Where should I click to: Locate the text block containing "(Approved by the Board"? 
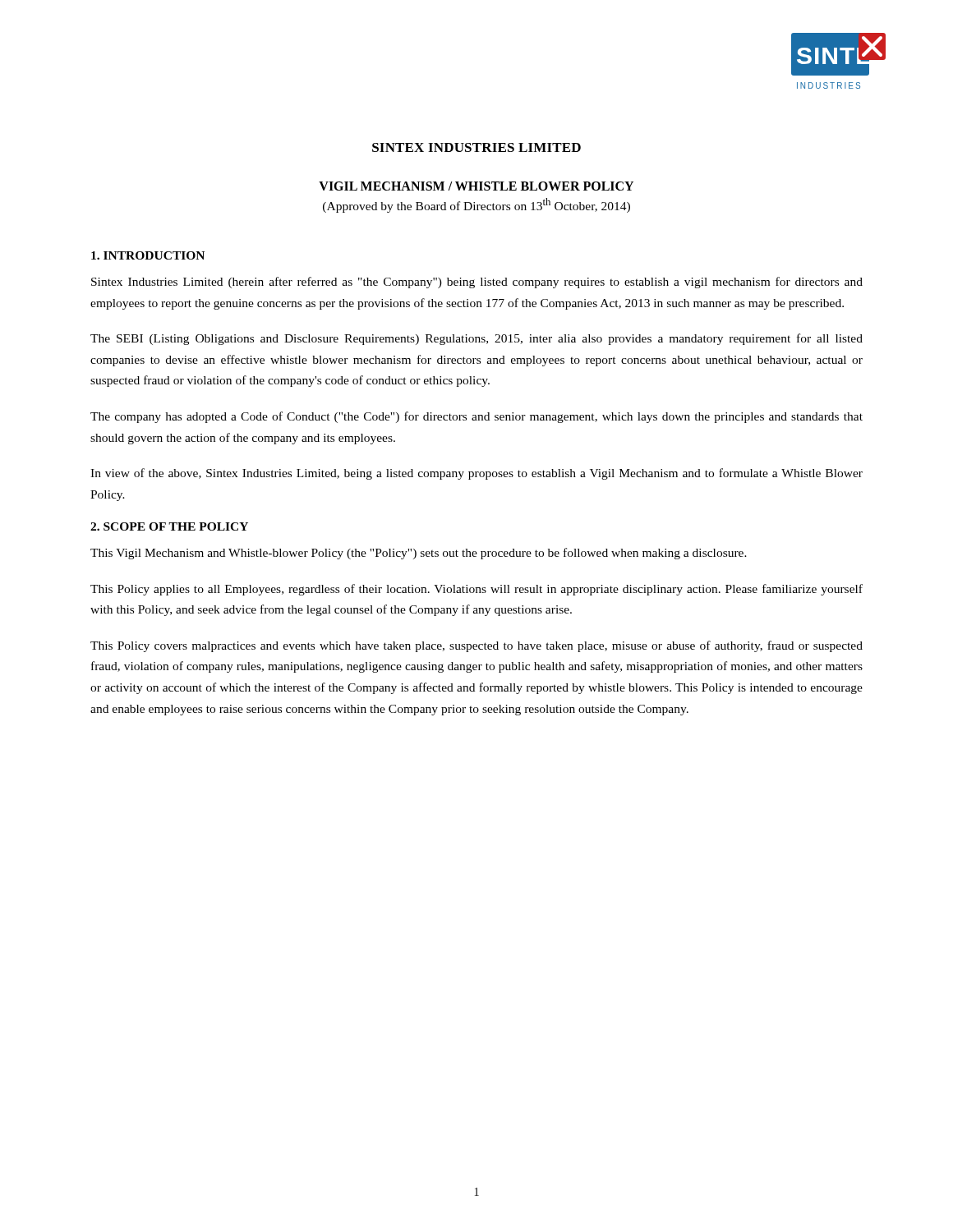pyautogui.click(x=476, y=204)
